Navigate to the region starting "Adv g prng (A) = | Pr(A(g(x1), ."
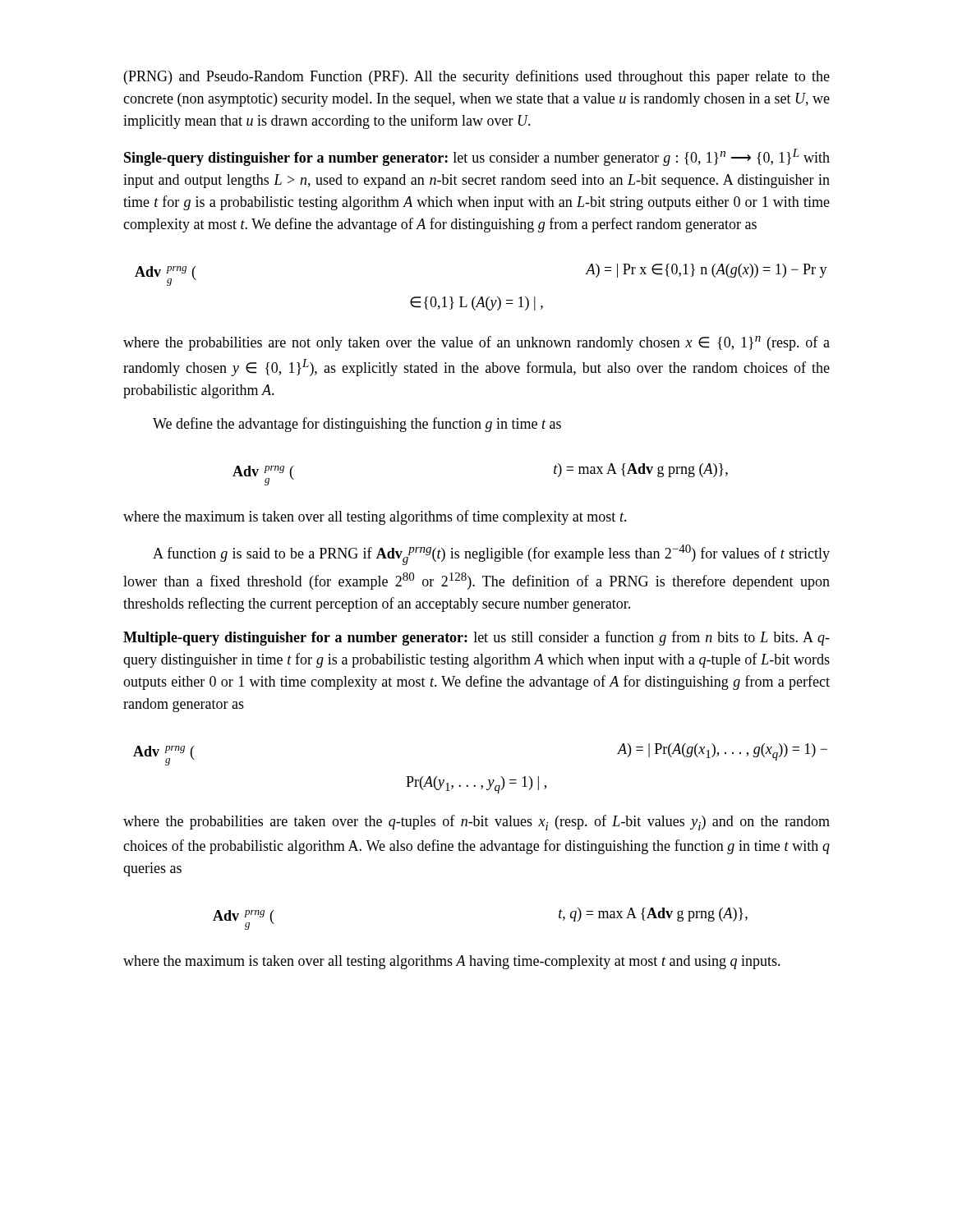The image size is (953, 1232). coord(166,753)
